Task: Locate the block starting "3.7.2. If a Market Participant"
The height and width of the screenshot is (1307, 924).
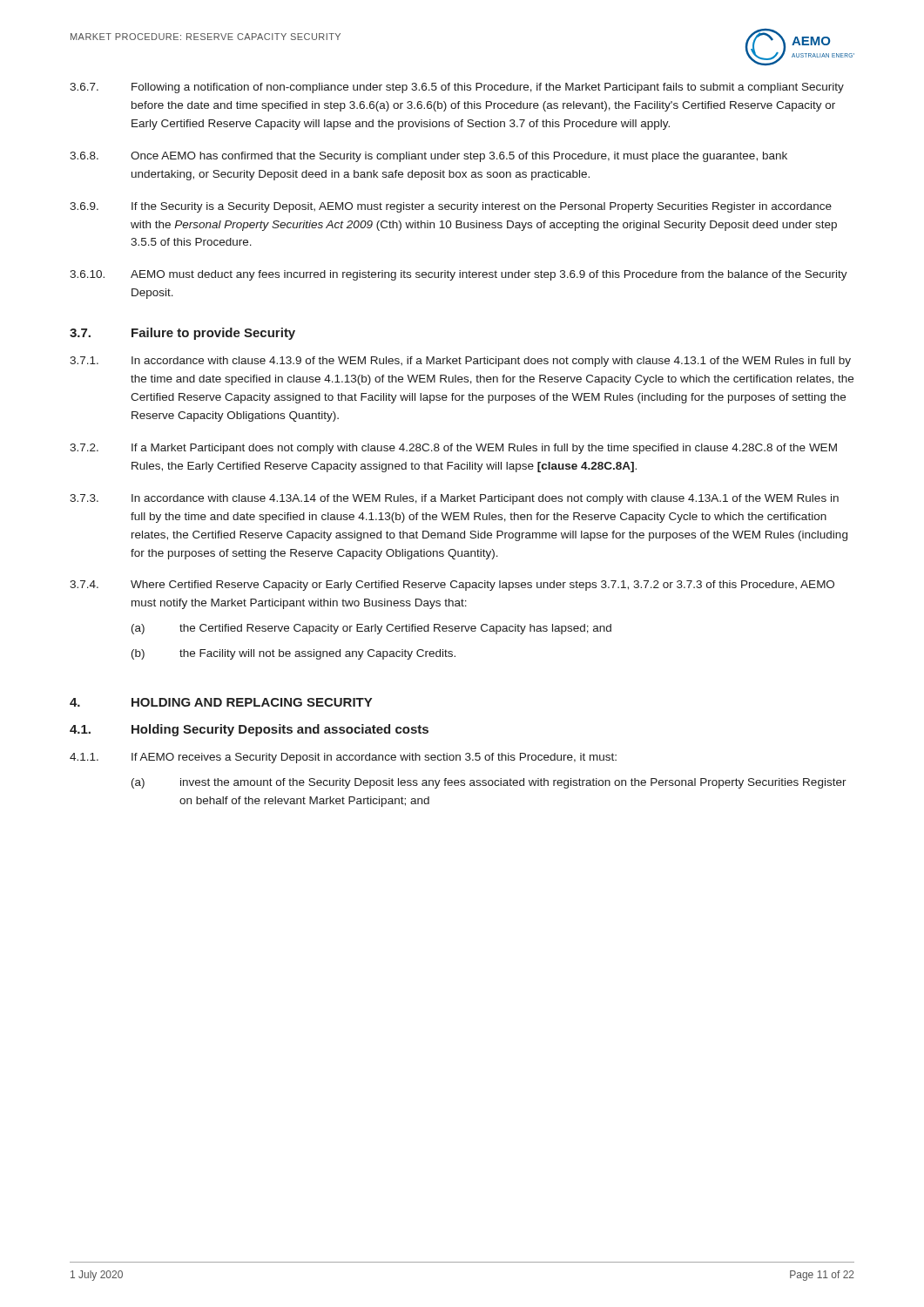Action: (462, 457)
